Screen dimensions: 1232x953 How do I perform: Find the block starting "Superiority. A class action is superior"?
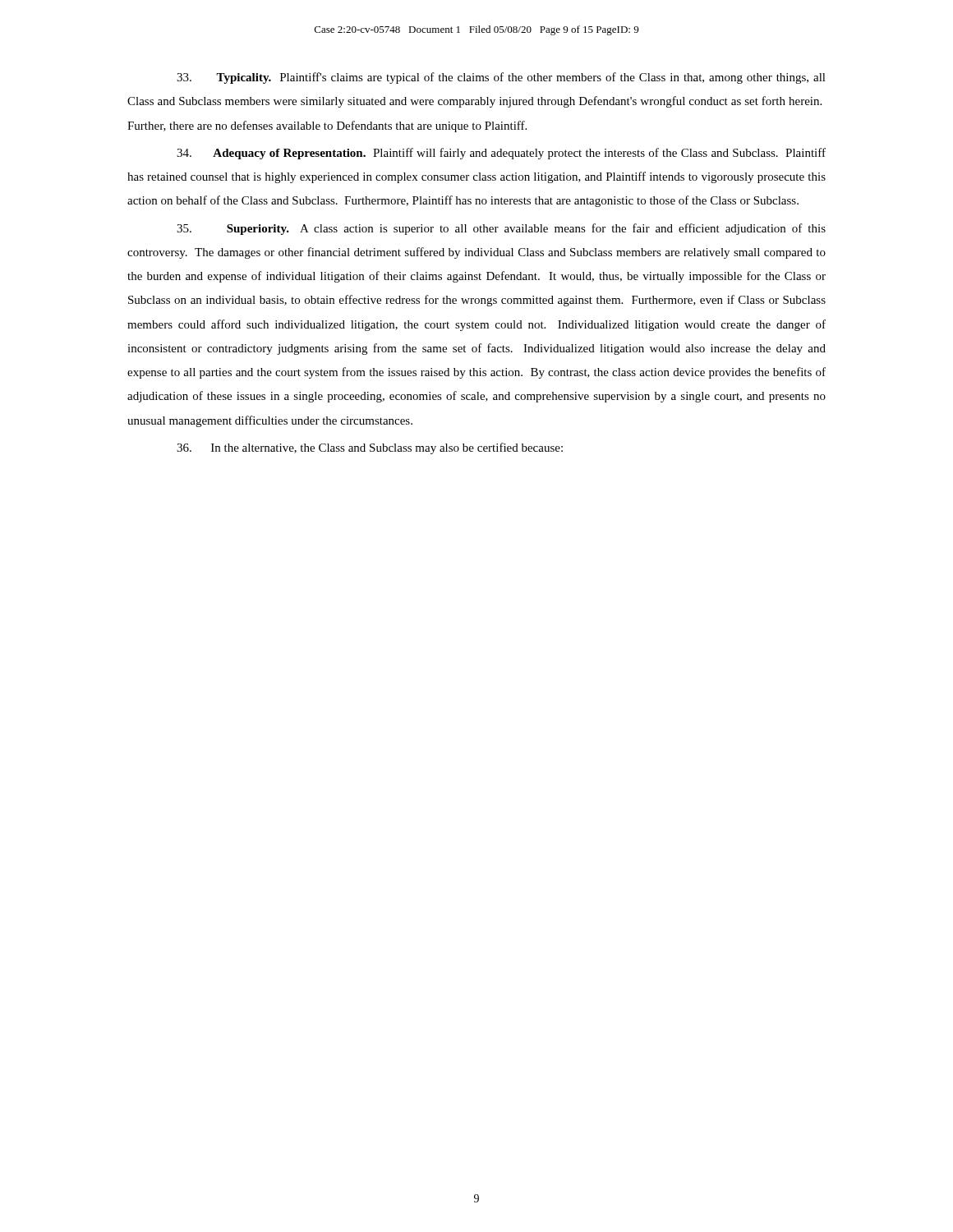coord(476,324)
